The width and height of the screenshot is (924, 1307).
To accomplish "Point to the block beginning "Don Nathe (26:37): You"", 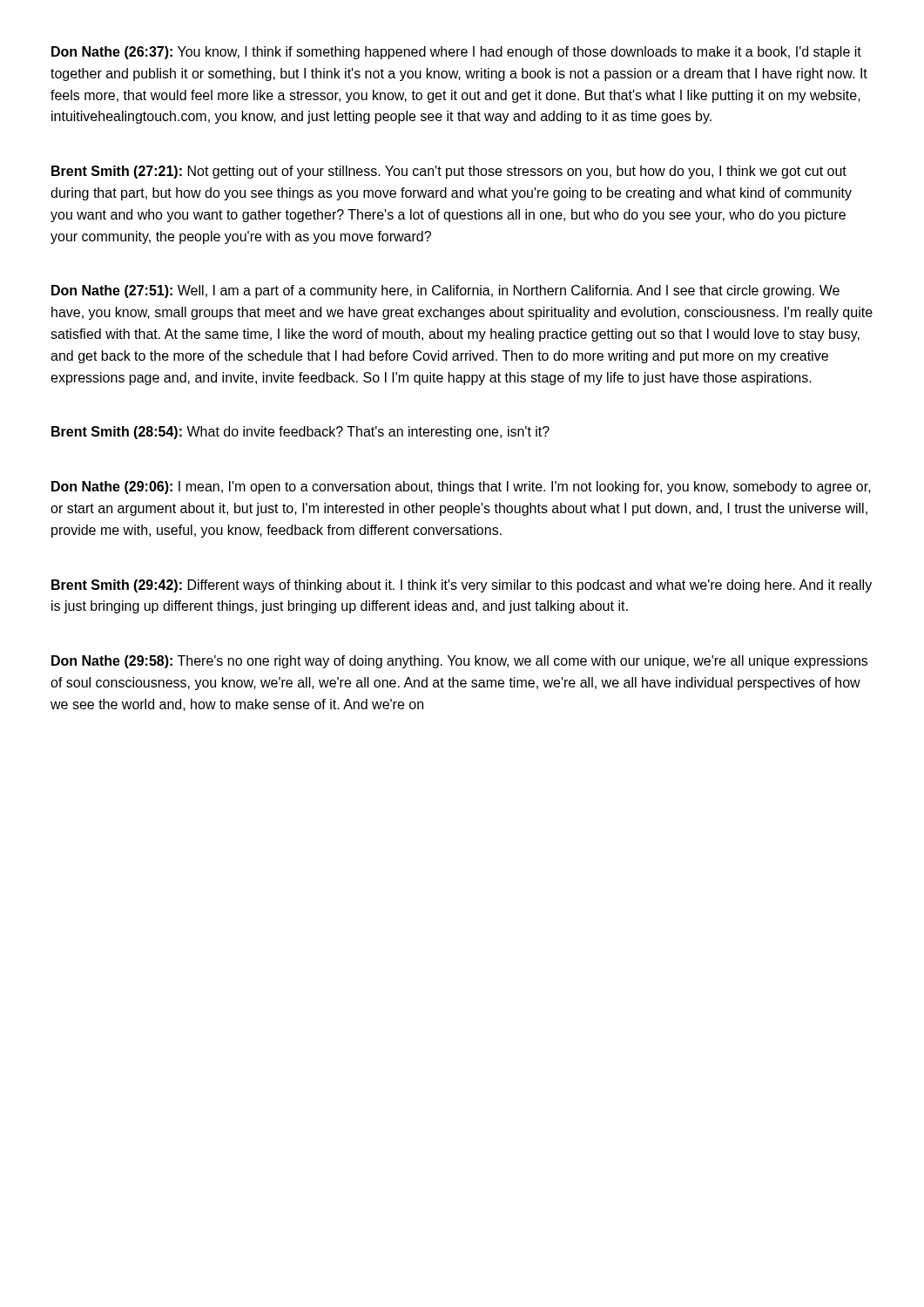I will [x=459, y=84].
